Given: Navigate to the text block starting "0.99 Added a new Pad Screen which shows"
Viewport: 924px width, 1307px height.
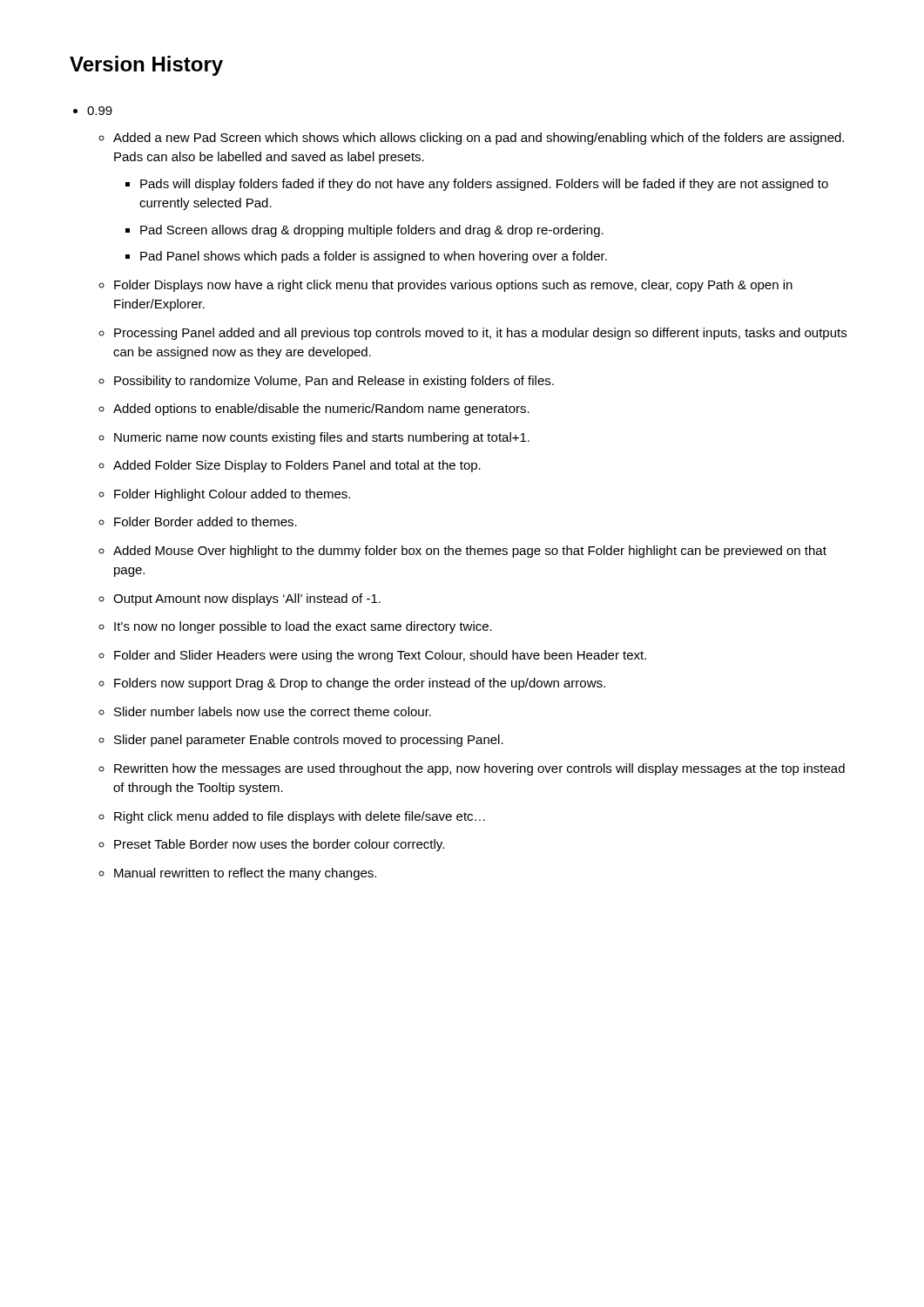Looking at the screenshot, I should tap(100, 111).
